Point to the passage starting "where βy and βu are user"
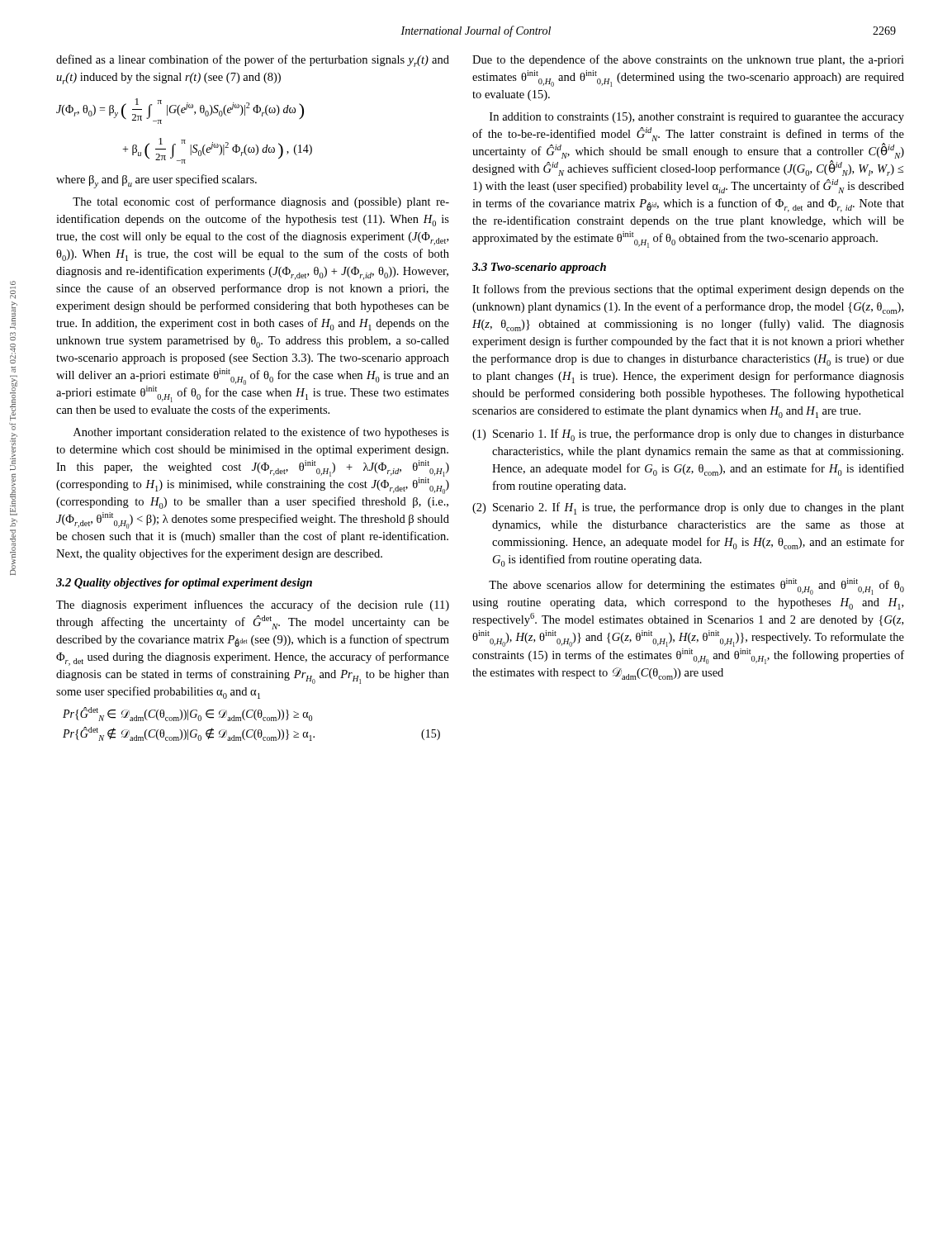 253,367
